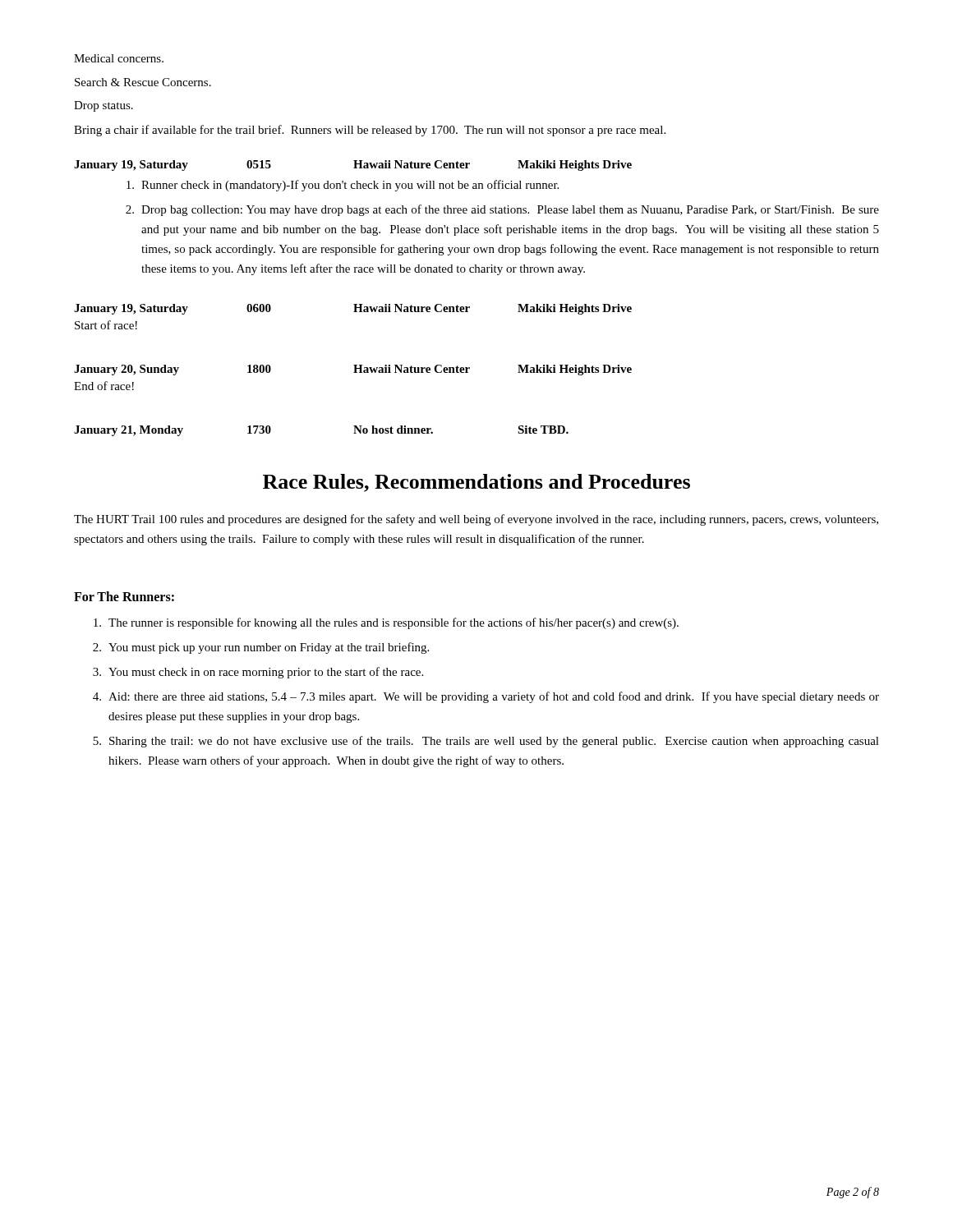The width and height of the screenshot is (953, 1232).
Task: Click on the element starting "Race Rules, Recommendations and Procedures"
Action: pyautogui.click(x=476, y=481)
